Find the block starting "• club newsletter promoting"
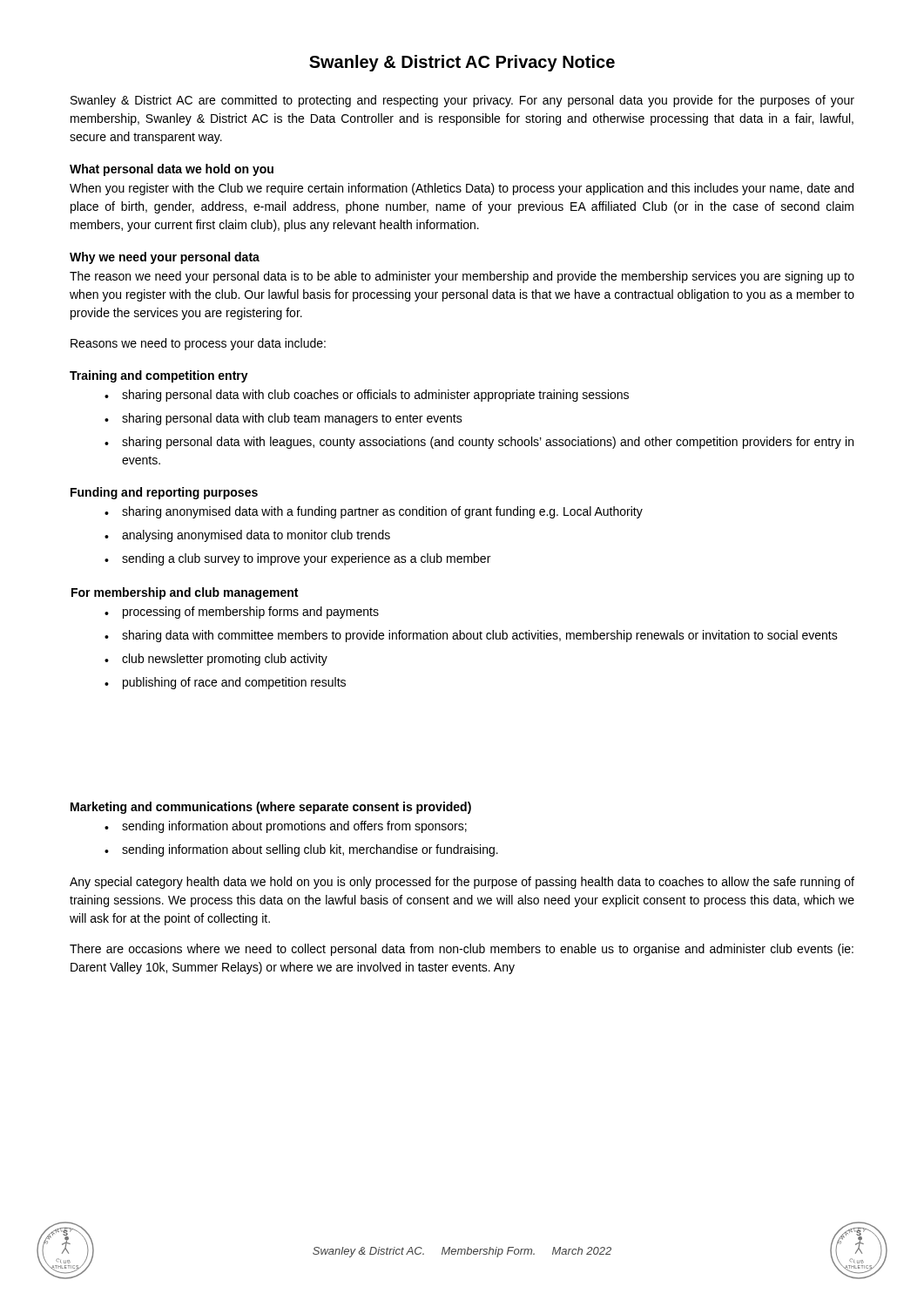Viewport: 924px width, 1307px height. pos(216,660)
